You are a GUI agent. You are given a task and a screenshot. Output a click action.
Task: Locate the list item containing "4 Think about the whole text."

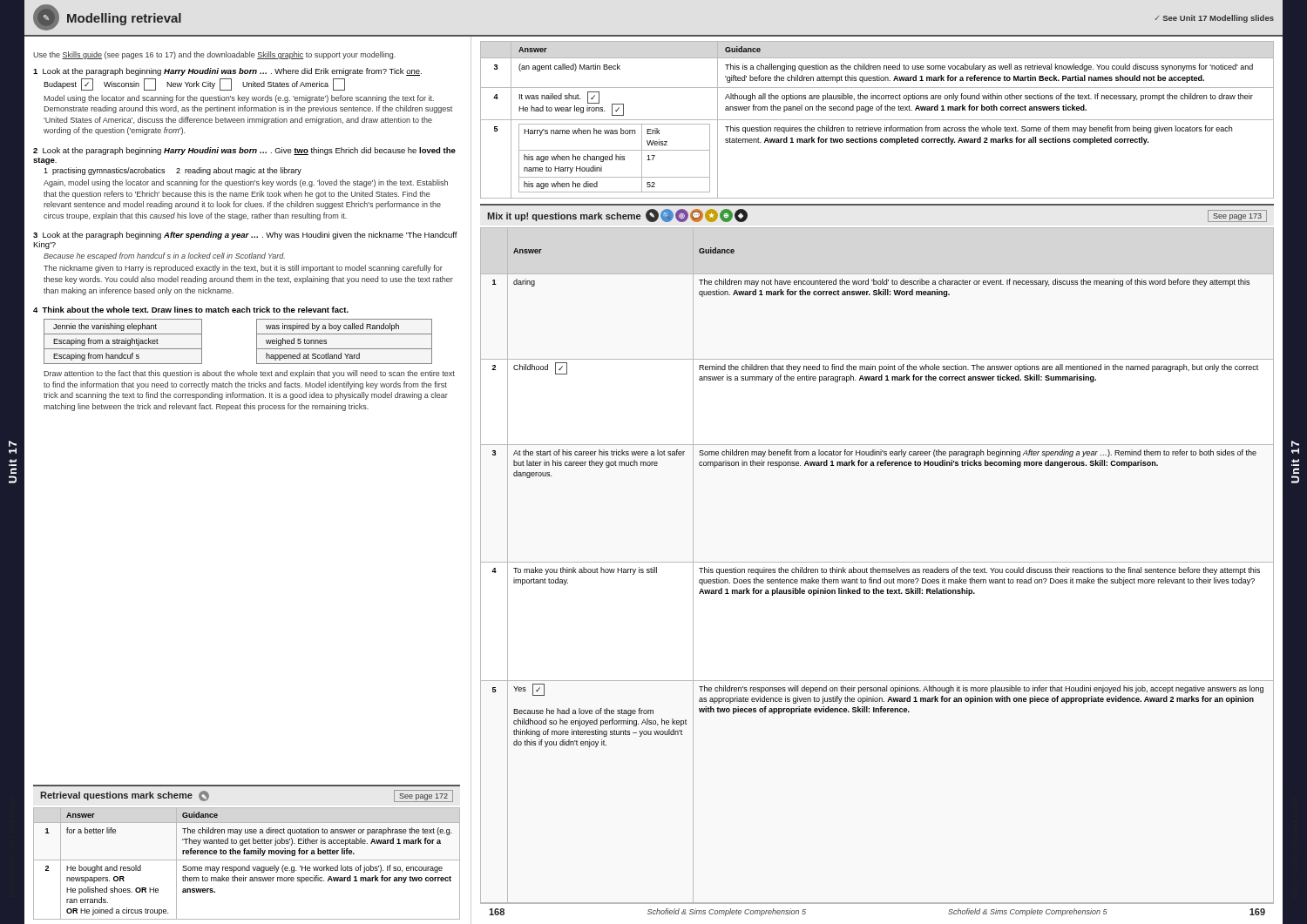(247, 359)
